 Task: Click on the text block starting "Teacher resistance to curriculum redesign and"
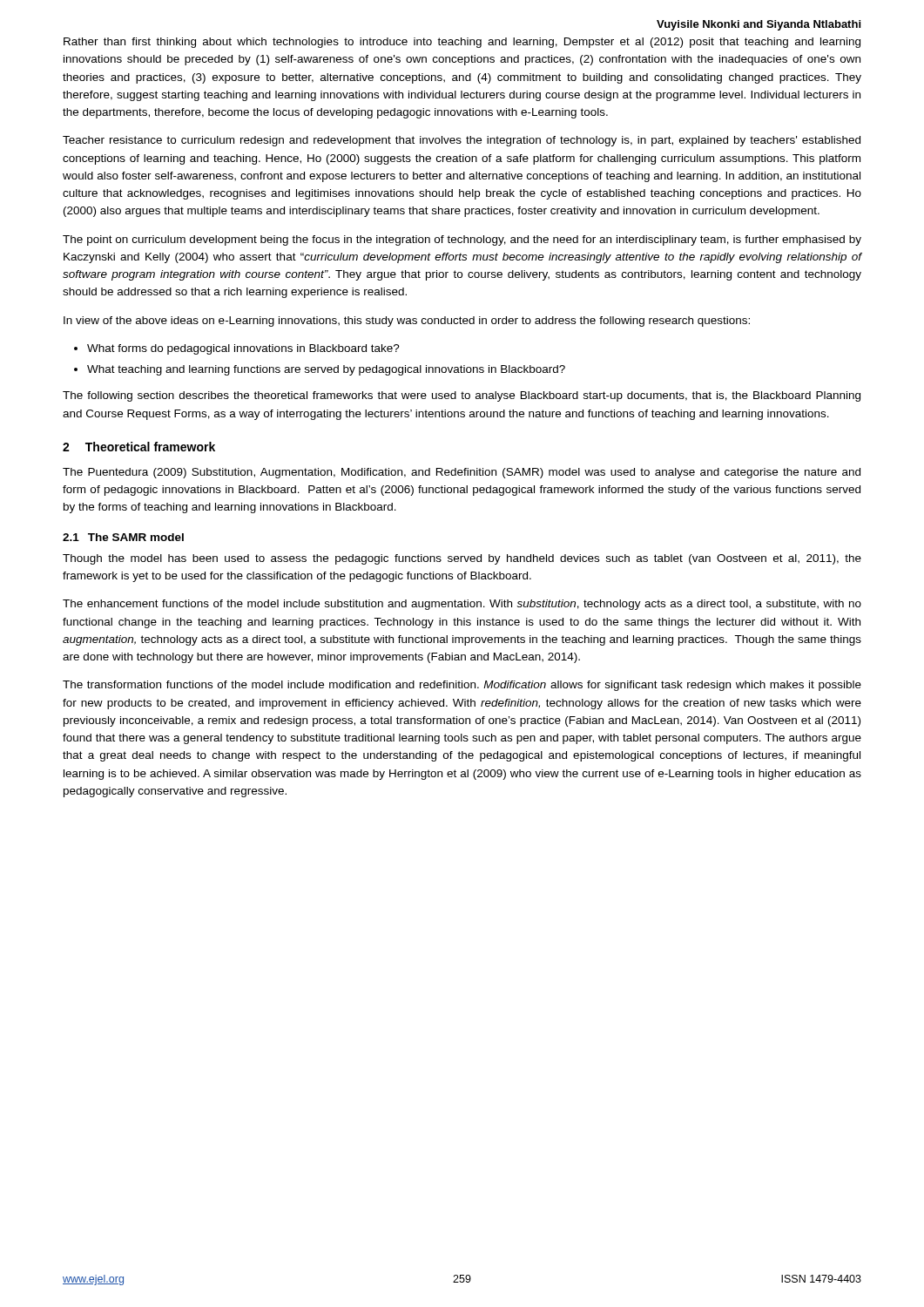click(462, 176)
